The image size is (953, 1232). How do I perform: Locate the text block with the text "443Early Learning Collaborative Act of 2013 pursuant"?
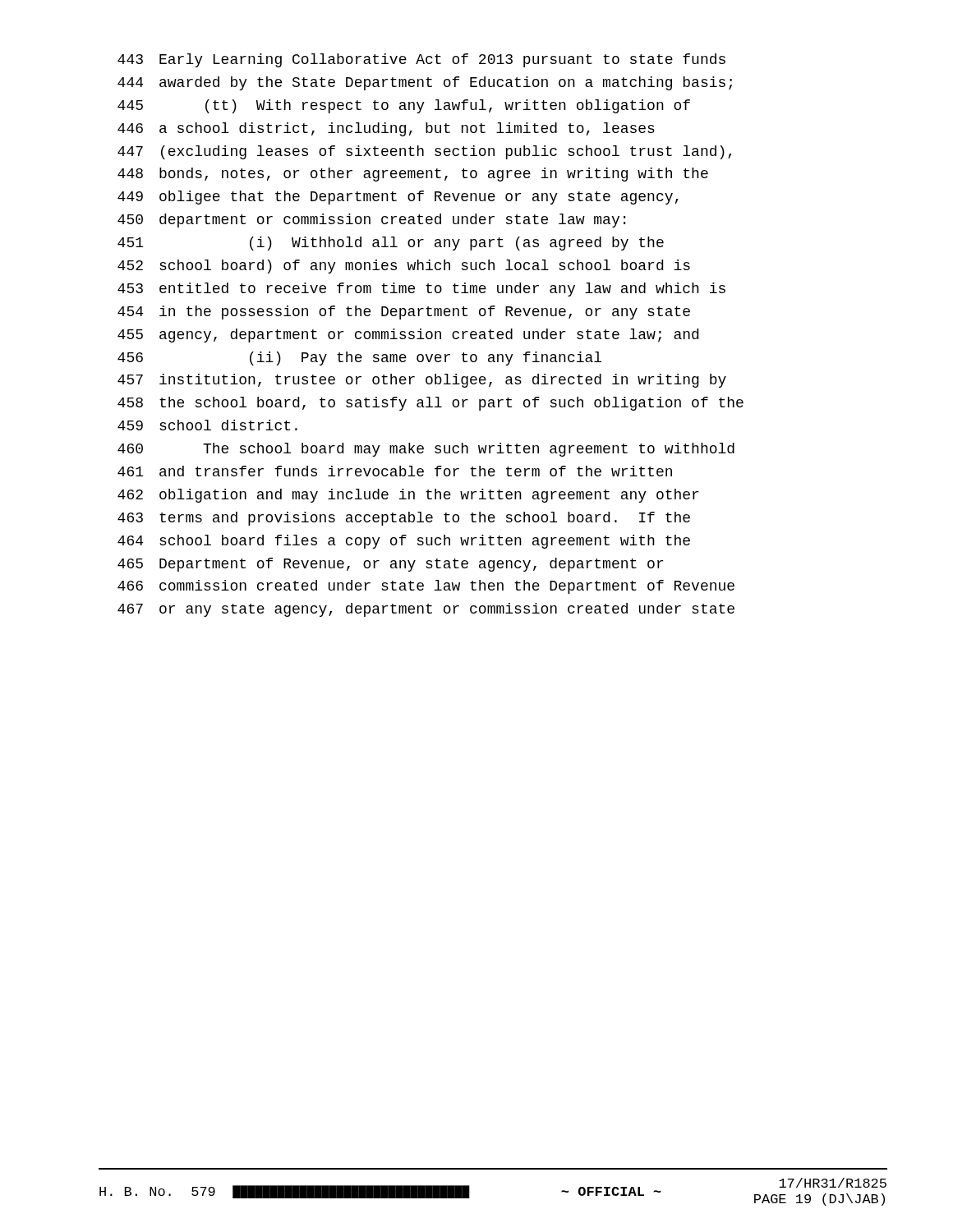point(413,61)
